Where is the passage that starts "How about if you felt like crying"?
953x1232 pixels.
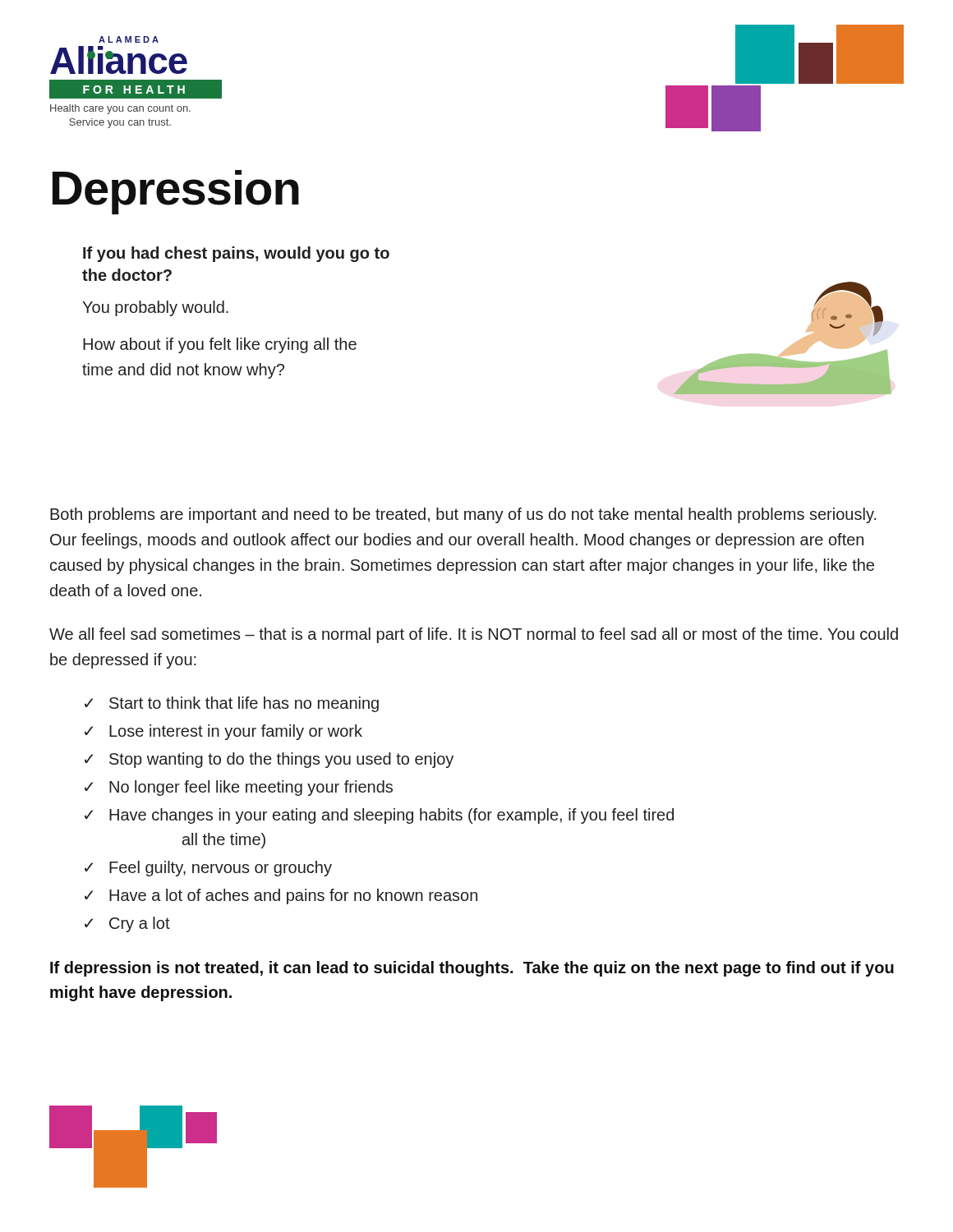pyautogui.click(x=255, y=357)
